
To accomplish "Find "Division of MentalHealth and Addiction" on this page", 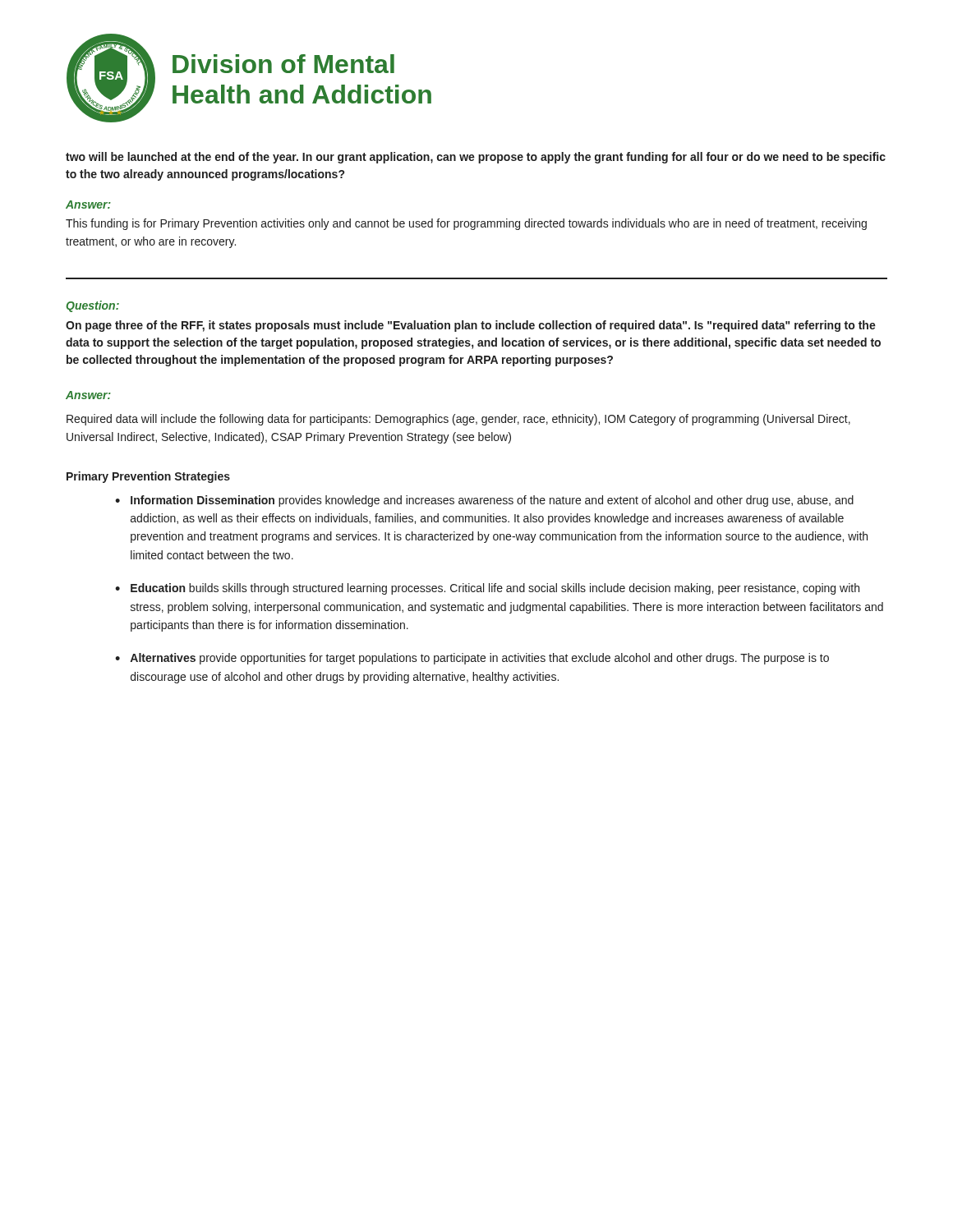I will (x=302, y=79).
